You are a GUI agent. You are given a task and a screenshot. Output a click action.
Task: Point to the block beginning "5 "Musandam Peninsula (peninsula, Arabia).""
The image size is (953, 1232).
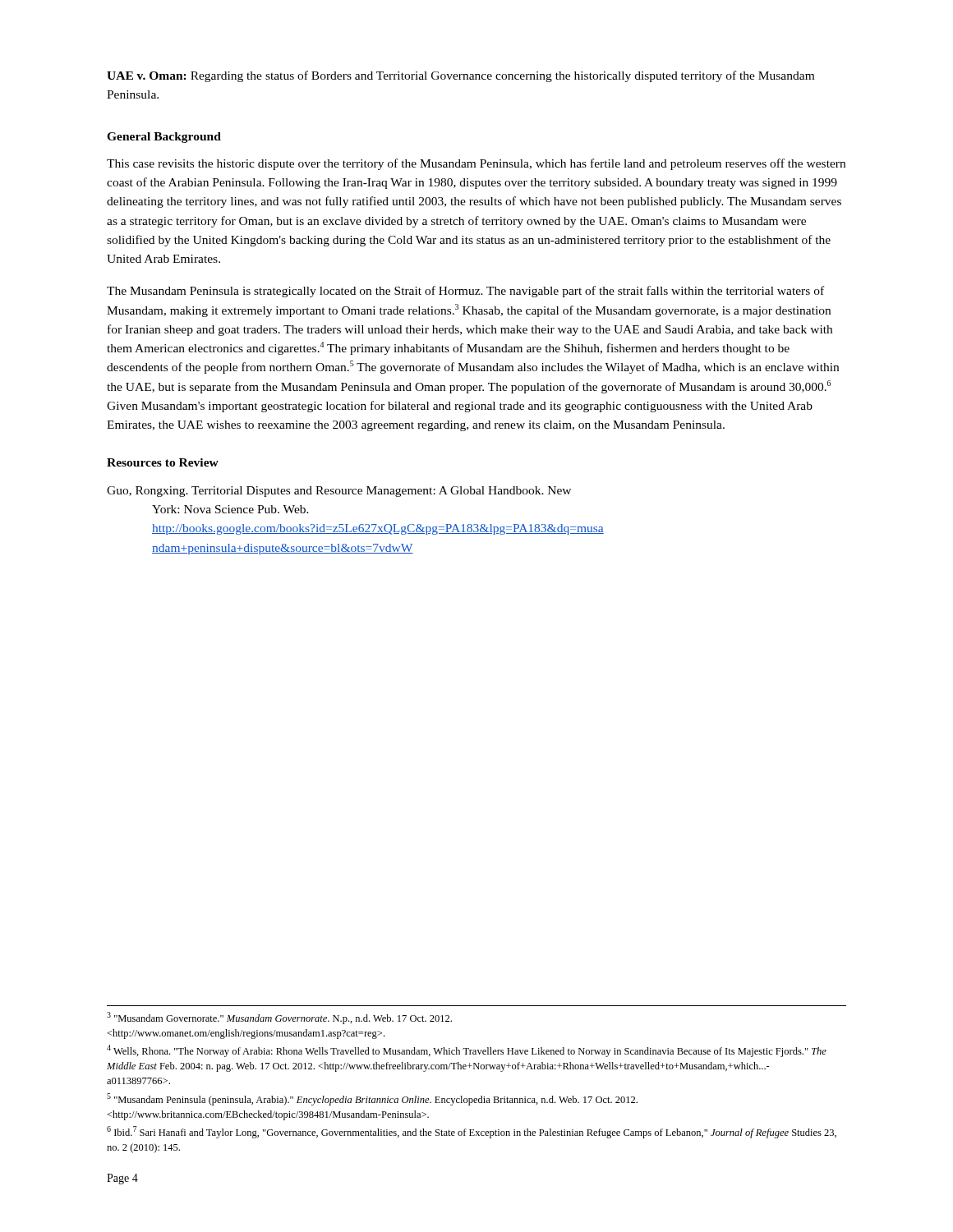click(373, 1106)
